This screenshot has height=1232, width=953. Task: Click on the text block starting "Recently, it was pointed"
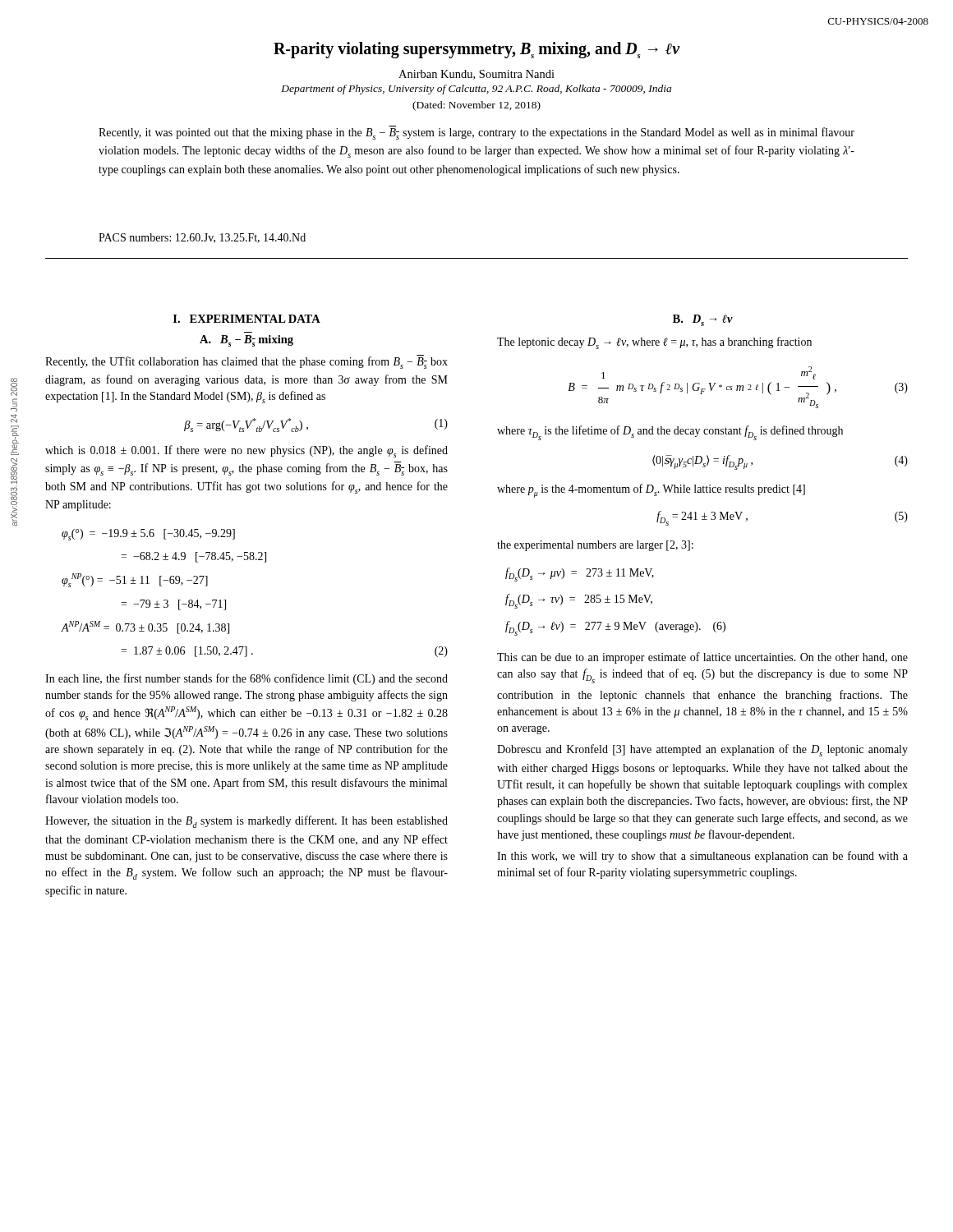point(476,151)
